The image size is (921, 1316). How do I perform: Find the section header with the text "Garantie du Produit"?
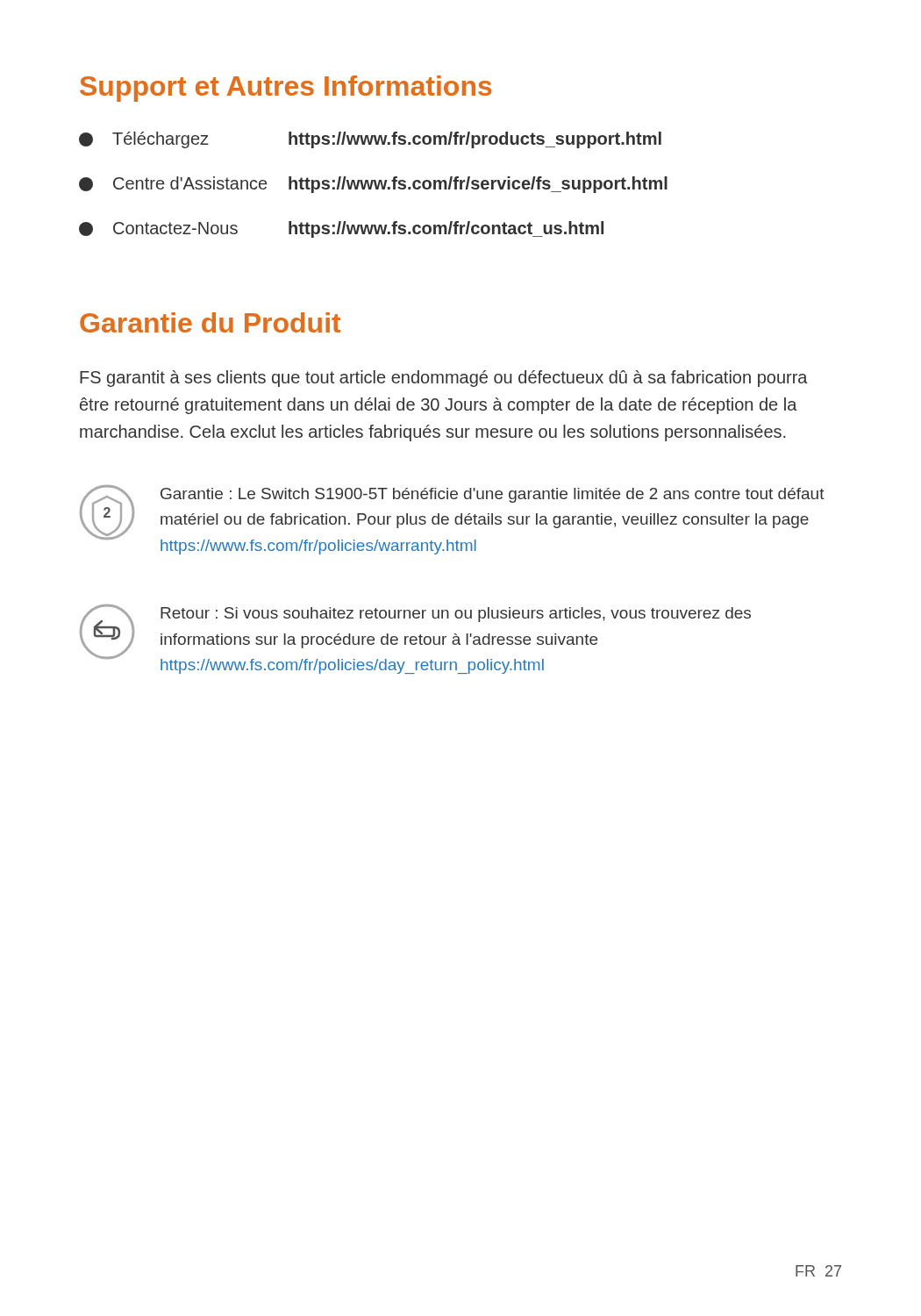(210, 323)
